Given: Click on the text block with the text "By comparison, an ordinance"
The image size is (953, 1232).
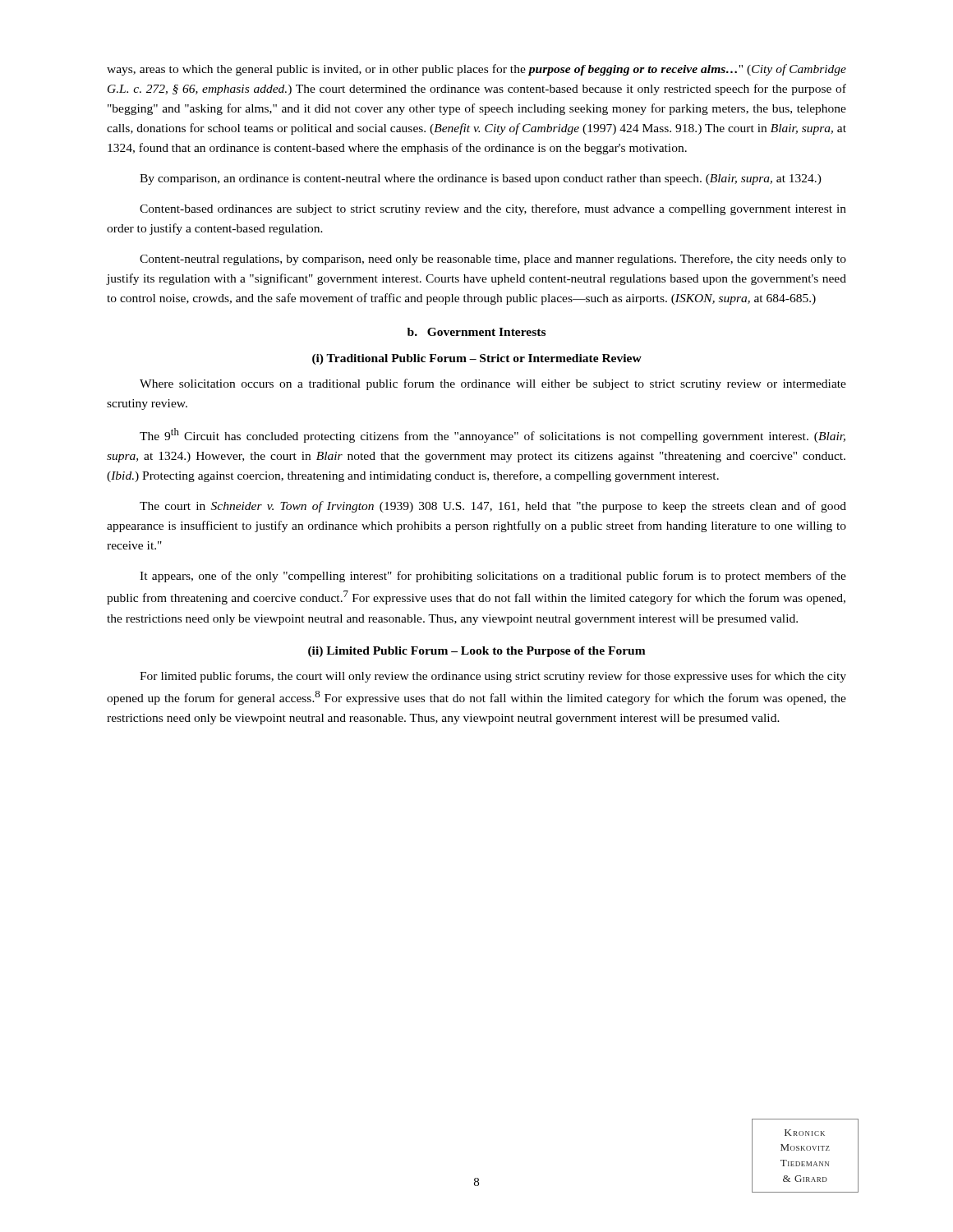Looking at the screenshot, I should coord(481,178).
